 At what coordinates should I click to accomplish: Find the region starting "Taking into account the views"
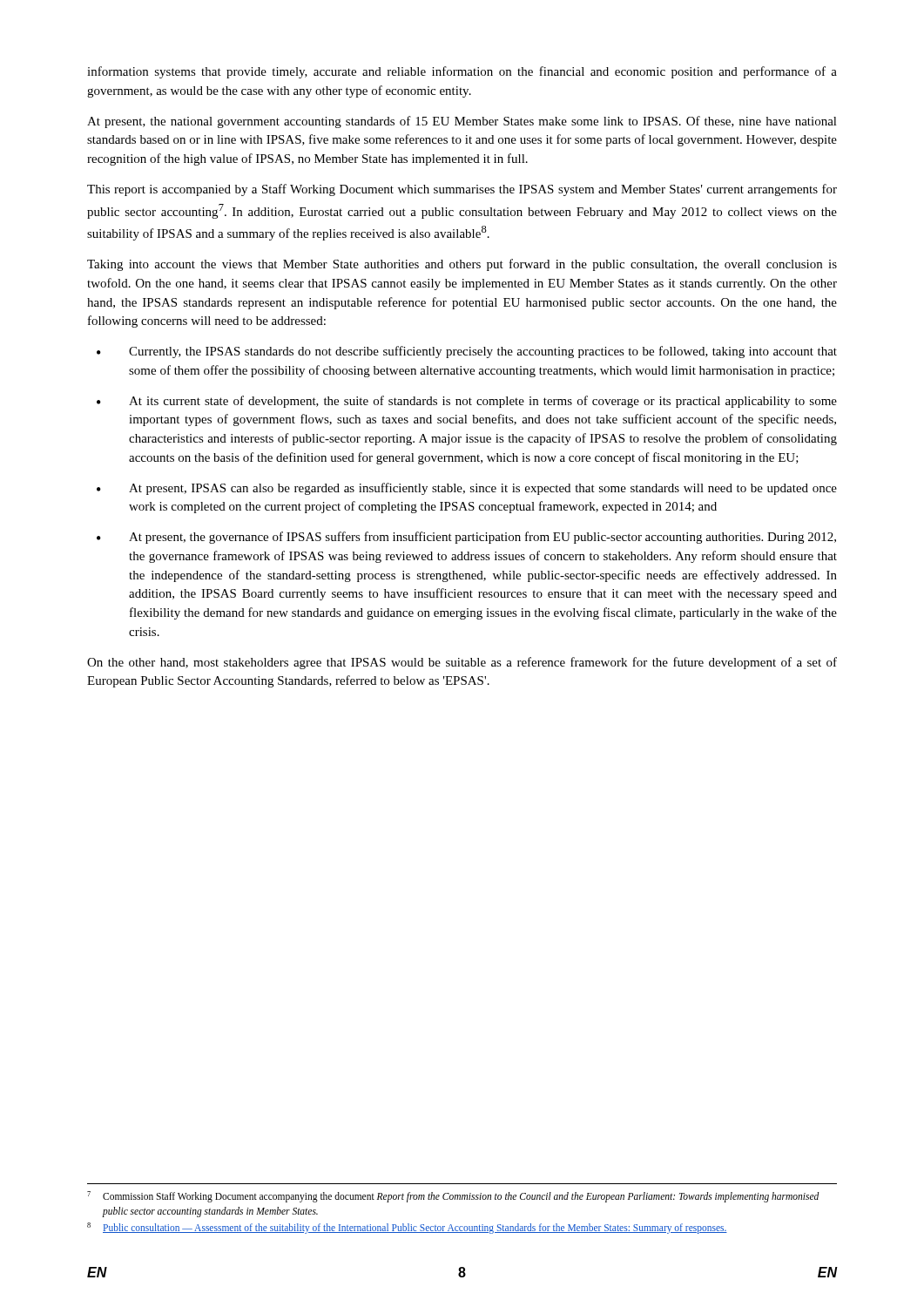462,292
